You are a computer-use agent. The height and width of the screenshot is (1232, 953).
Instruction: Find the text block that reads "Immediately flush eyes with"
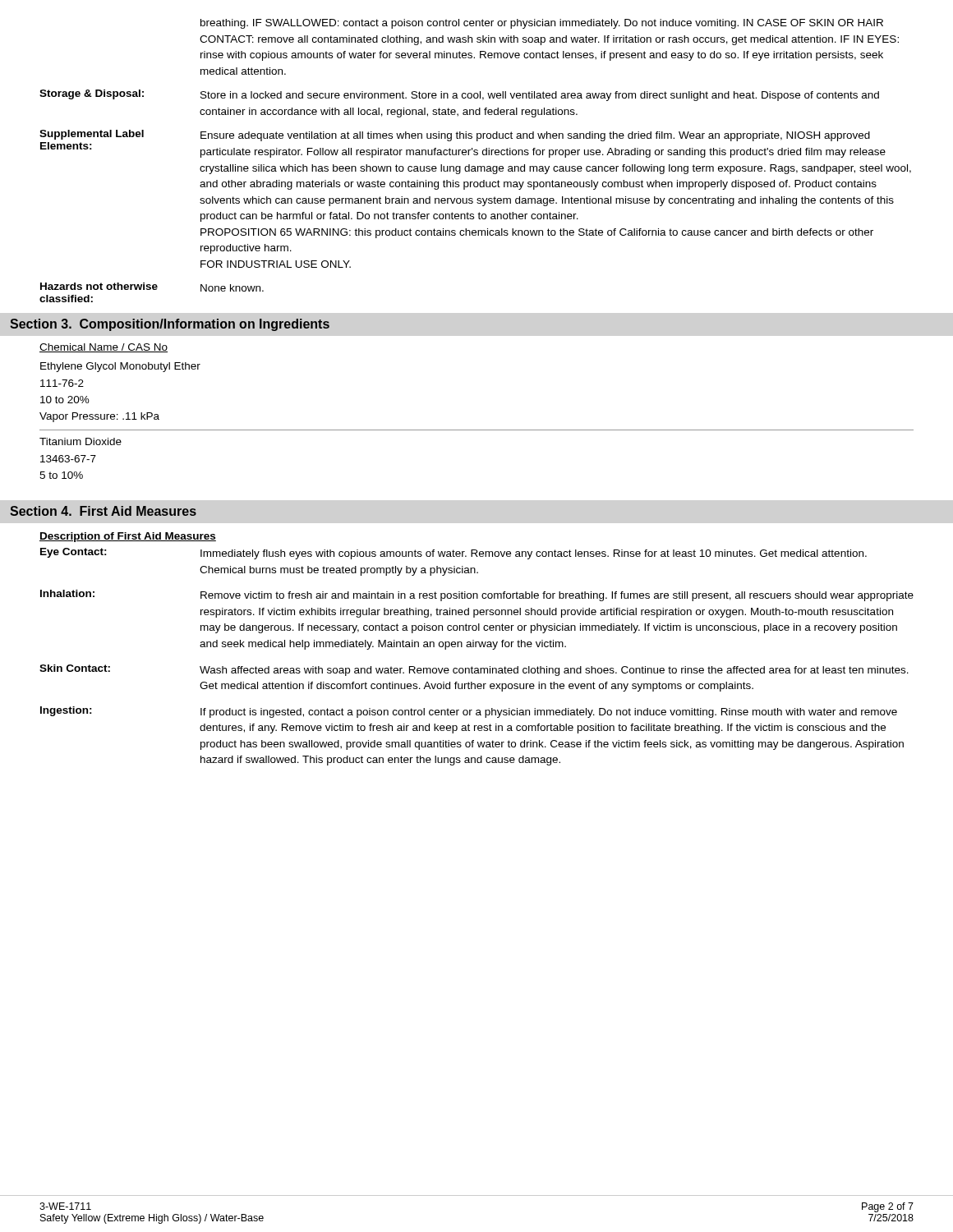[533, 561]
